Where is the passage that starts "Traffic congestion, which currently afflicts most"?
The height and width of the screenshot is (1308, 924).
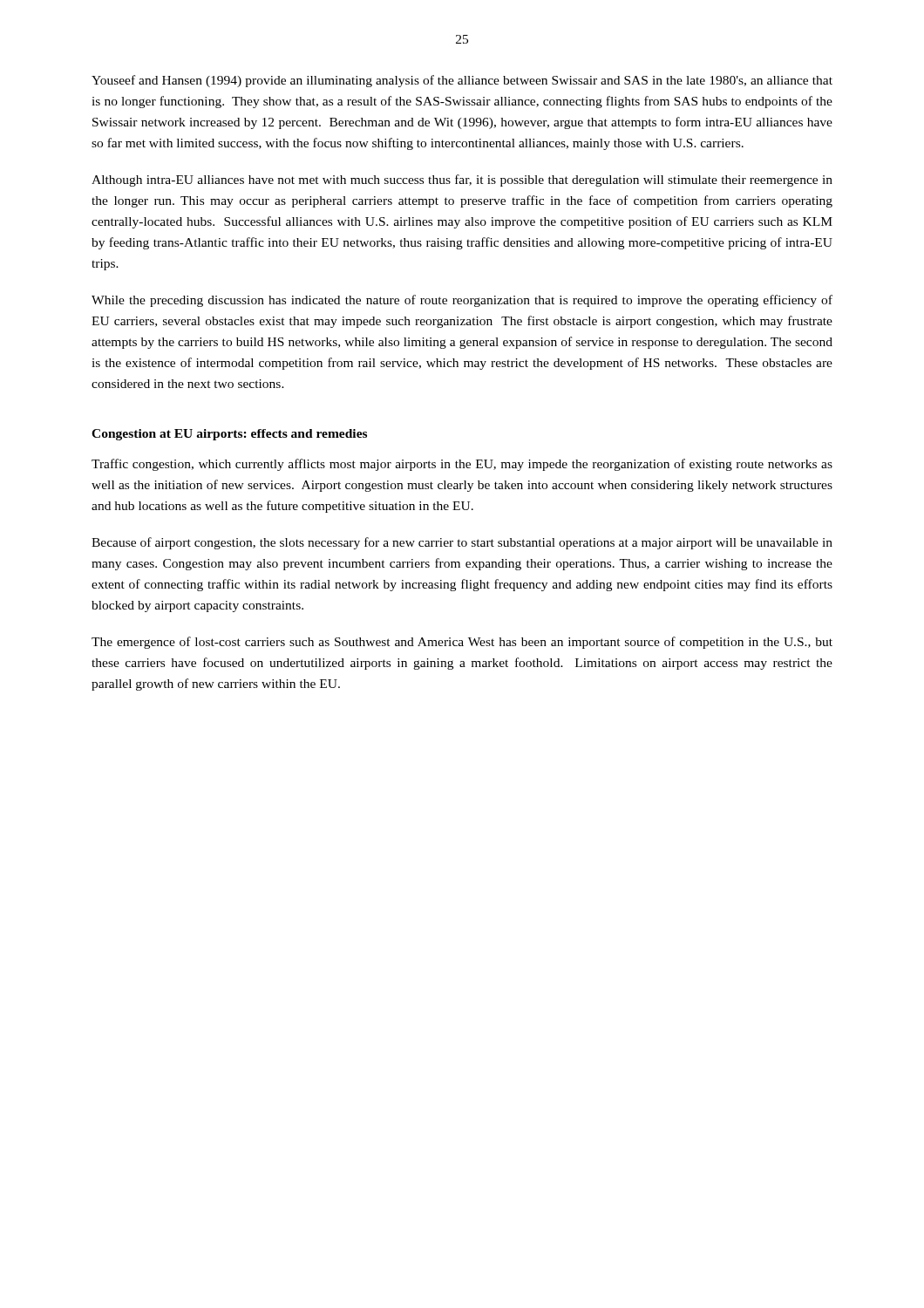[462, 485]
